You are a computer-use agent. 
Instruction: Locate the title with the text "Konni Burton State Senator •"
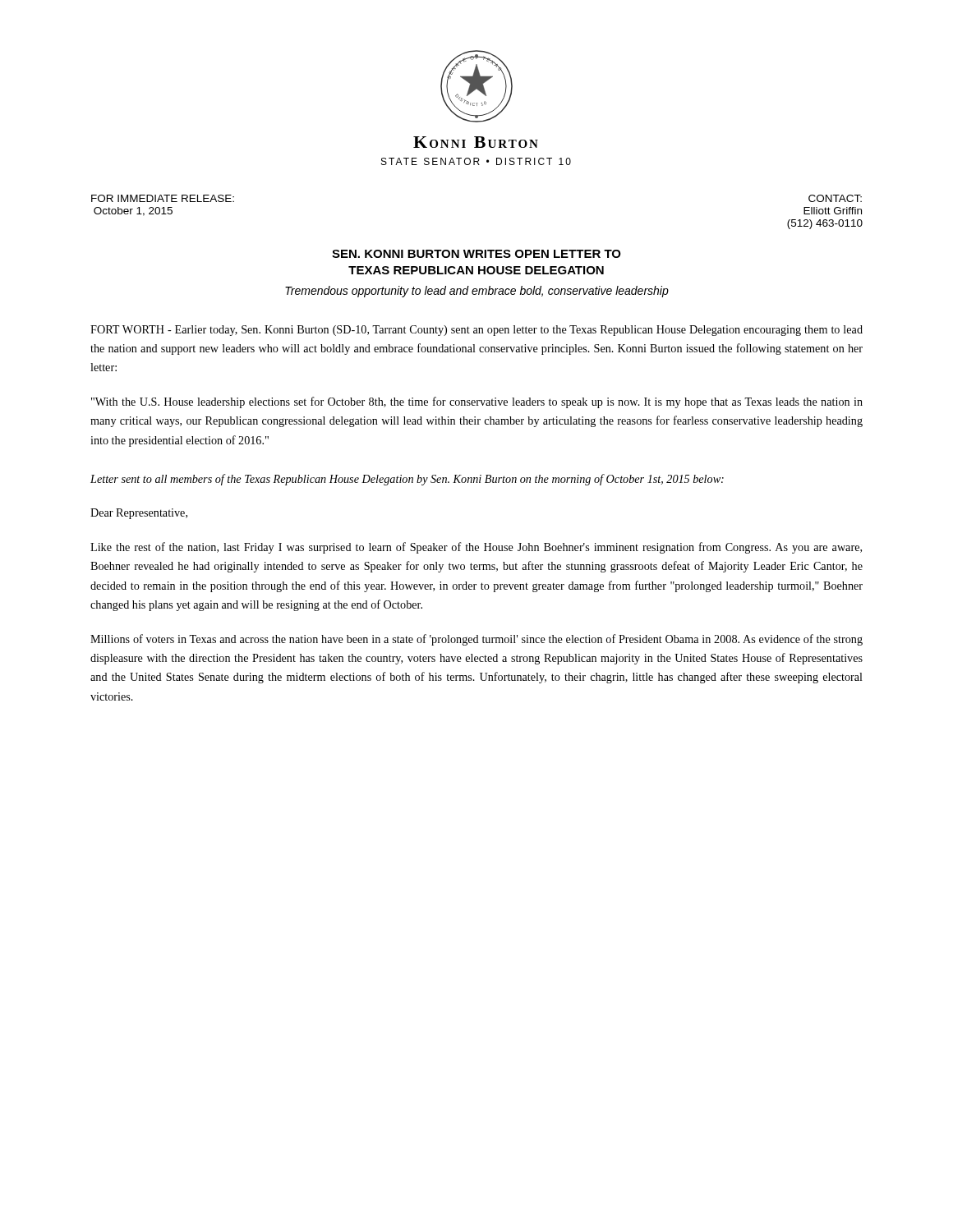coord(476,150)
